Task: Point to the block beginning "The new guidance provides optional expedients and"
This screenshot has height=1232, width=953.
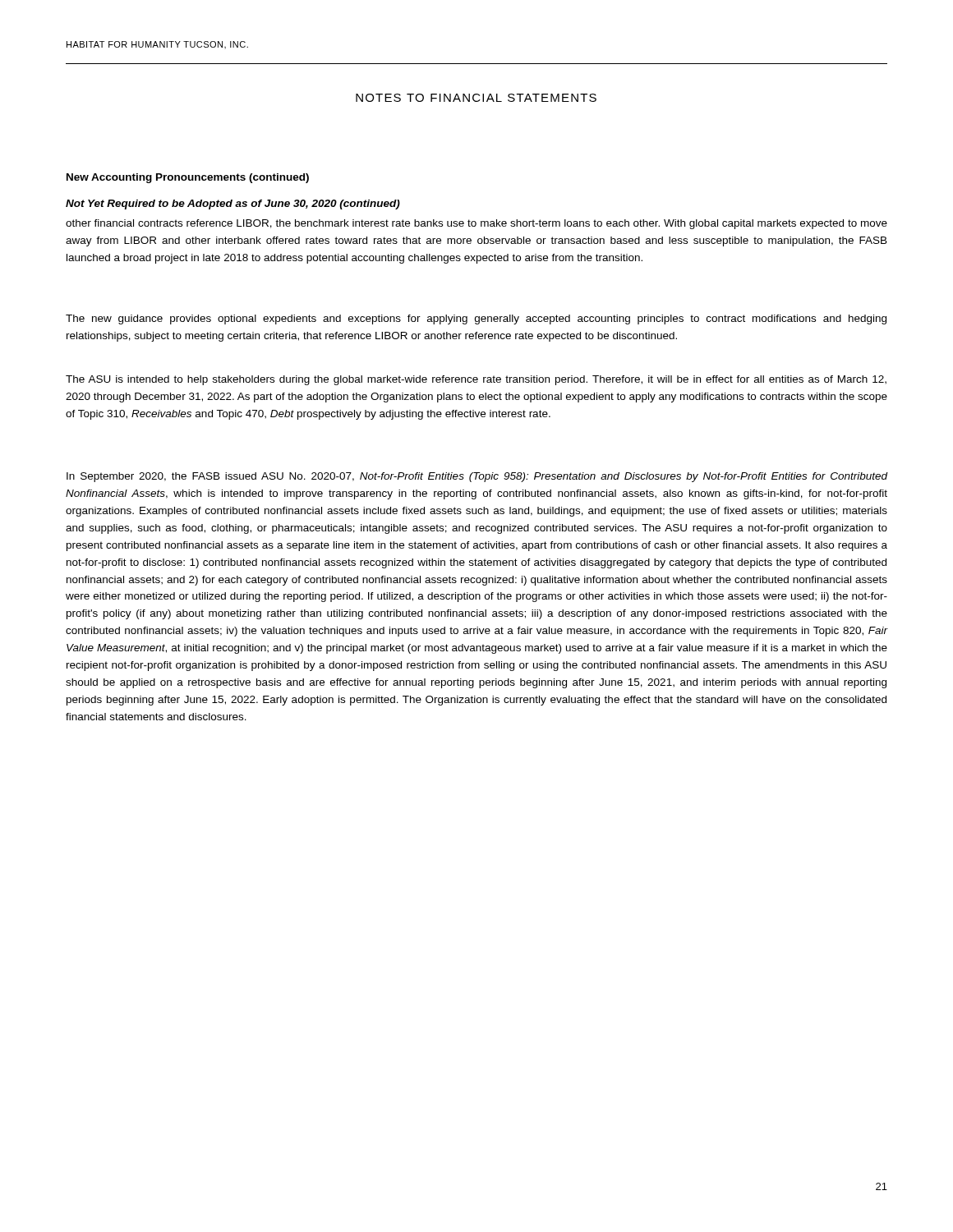Action: [476, 327]
